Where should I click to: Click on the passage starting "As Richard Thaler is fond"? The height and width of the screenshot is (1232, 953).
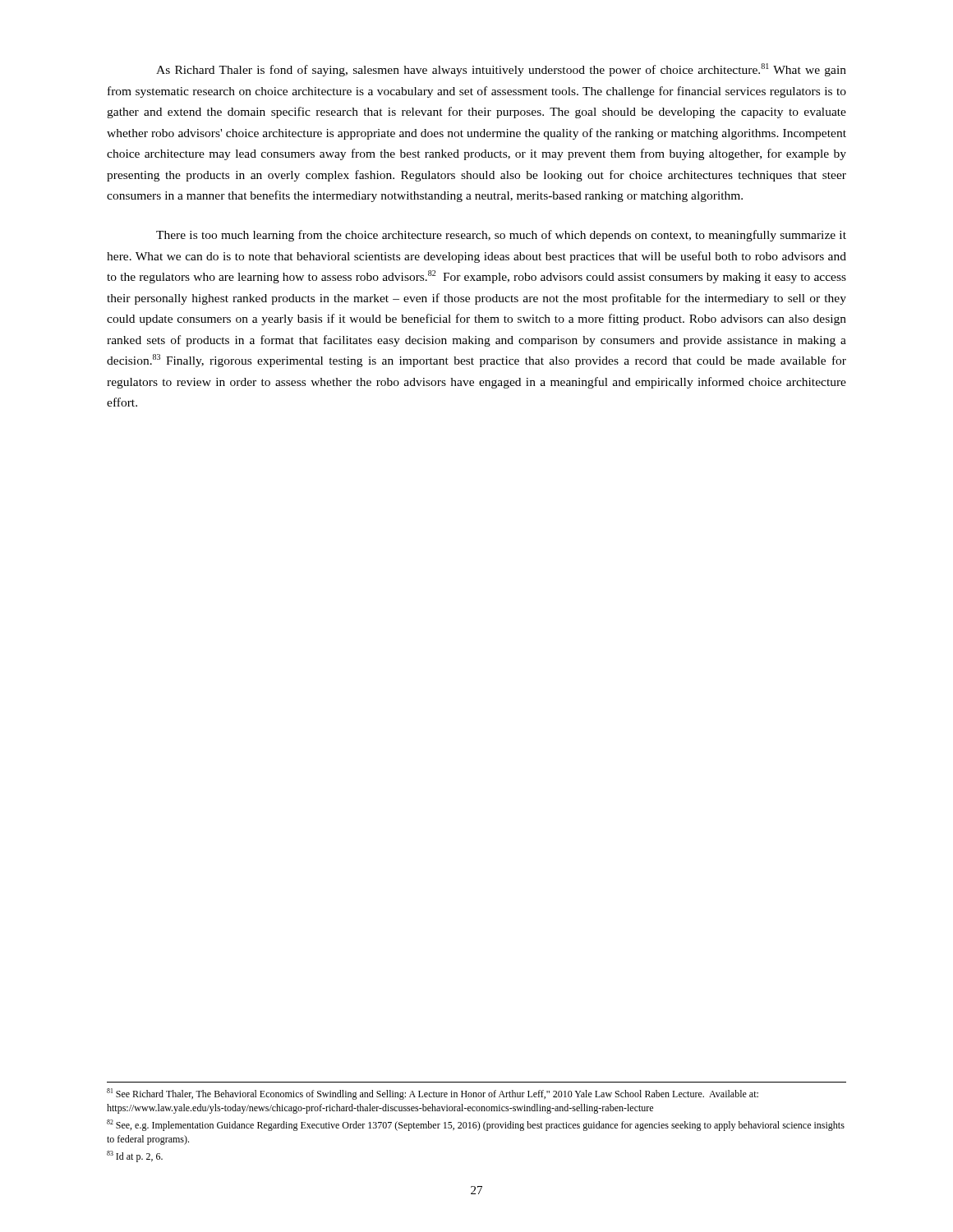pos(476,132)
